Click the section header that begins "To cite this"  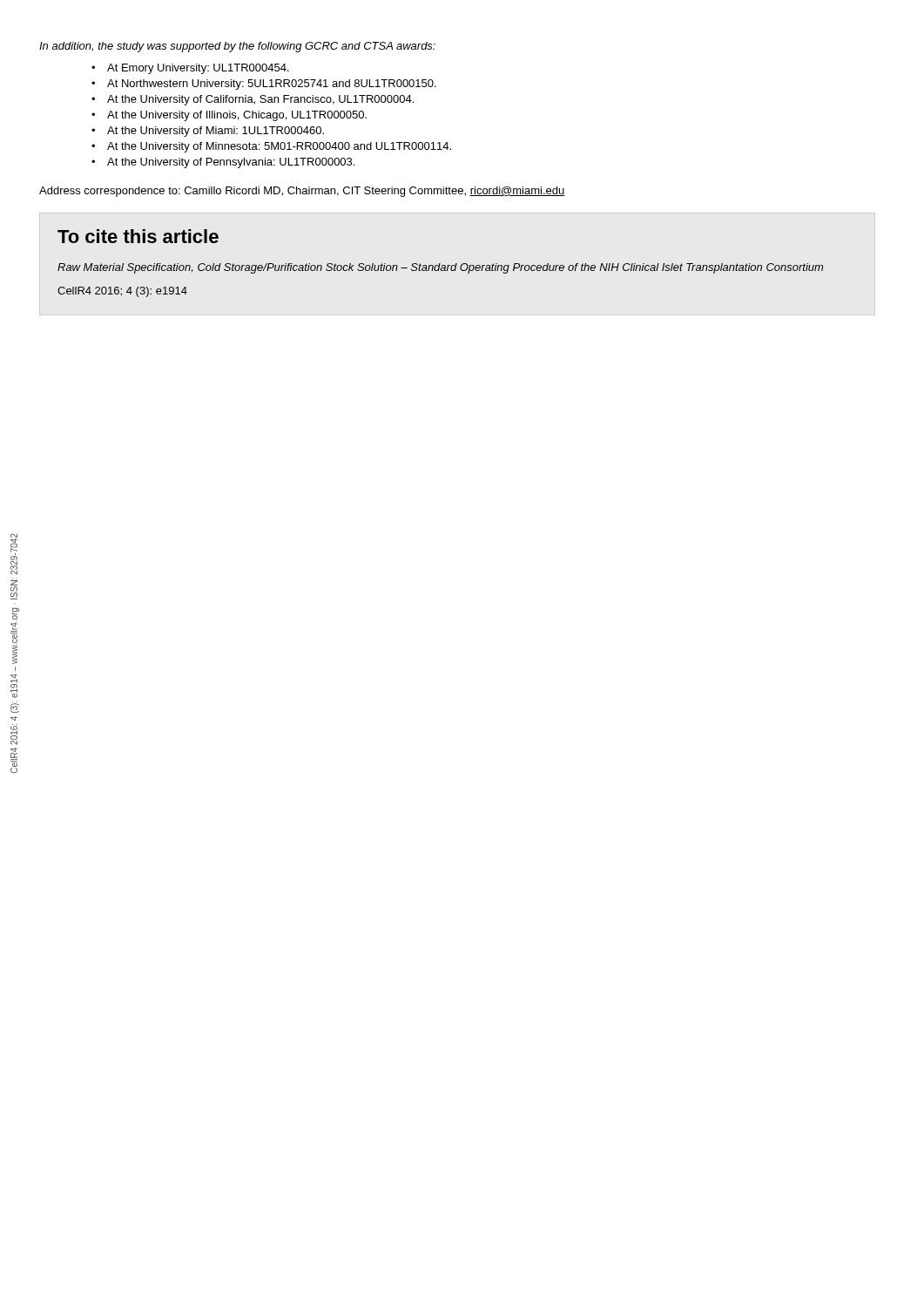click(x=138, y=237)
